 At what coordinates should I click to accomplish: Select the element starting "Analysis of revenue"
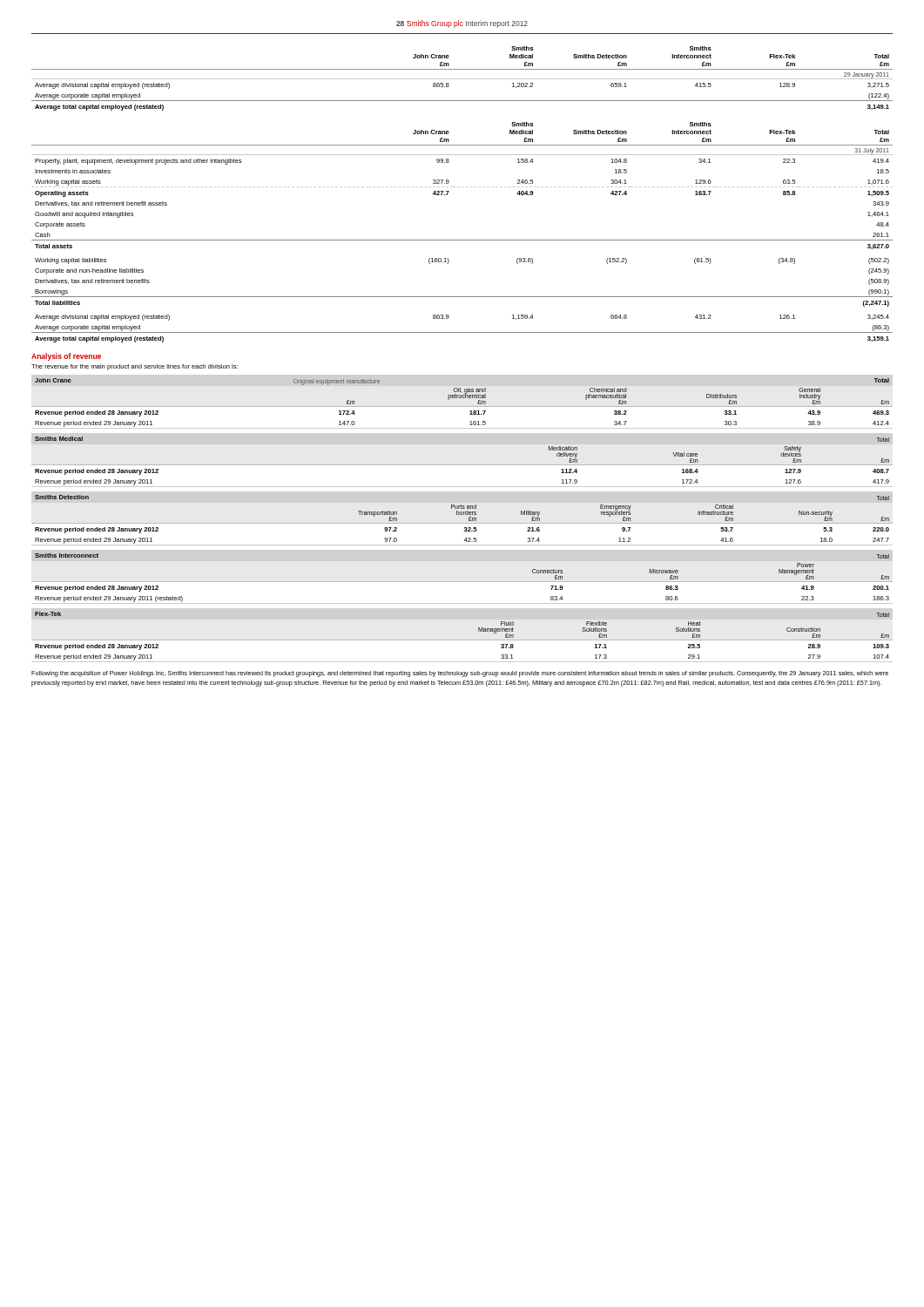click(66, 356)
